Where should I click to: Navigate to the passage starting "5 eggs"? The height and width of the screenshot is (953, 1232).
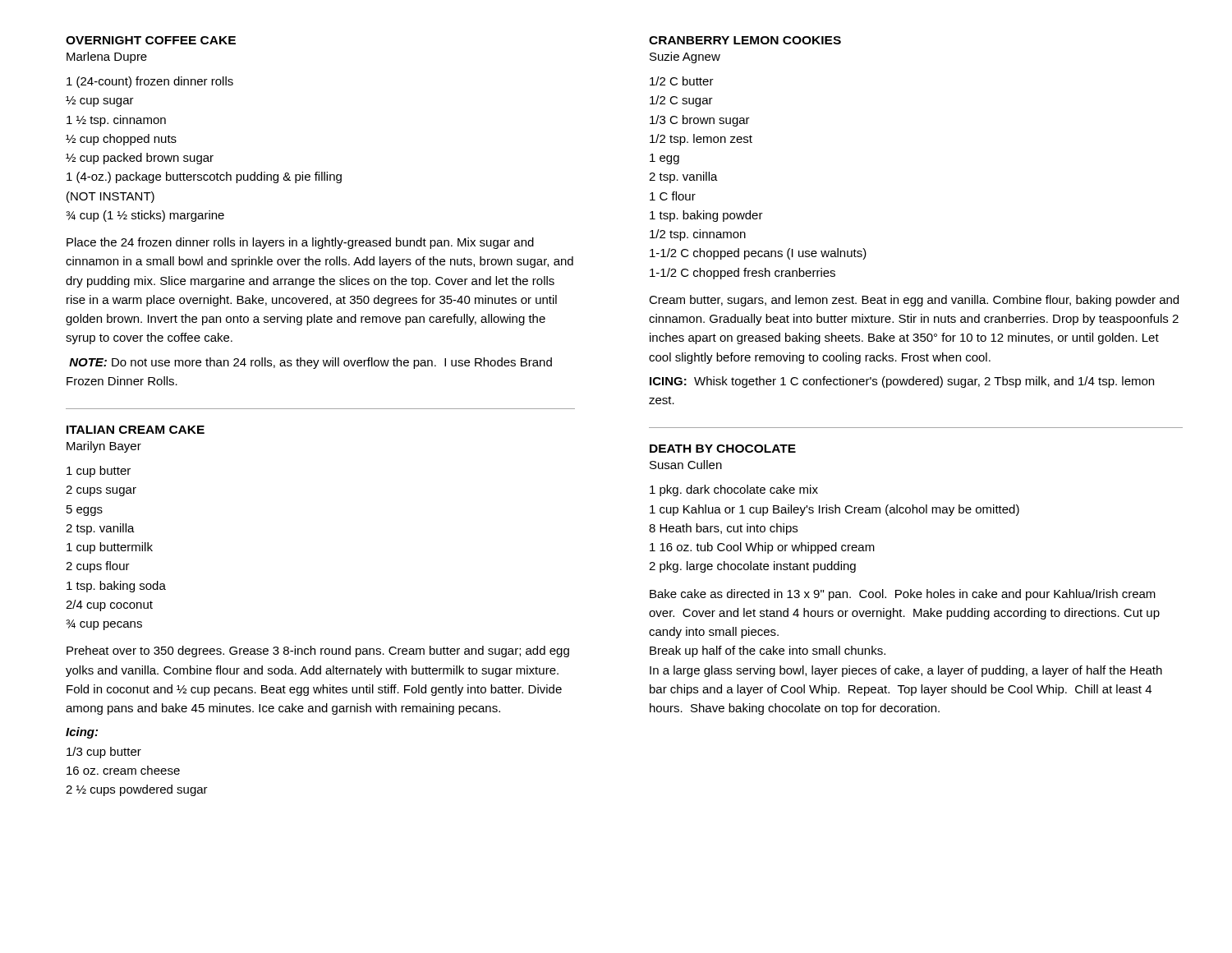pos(84,509)
